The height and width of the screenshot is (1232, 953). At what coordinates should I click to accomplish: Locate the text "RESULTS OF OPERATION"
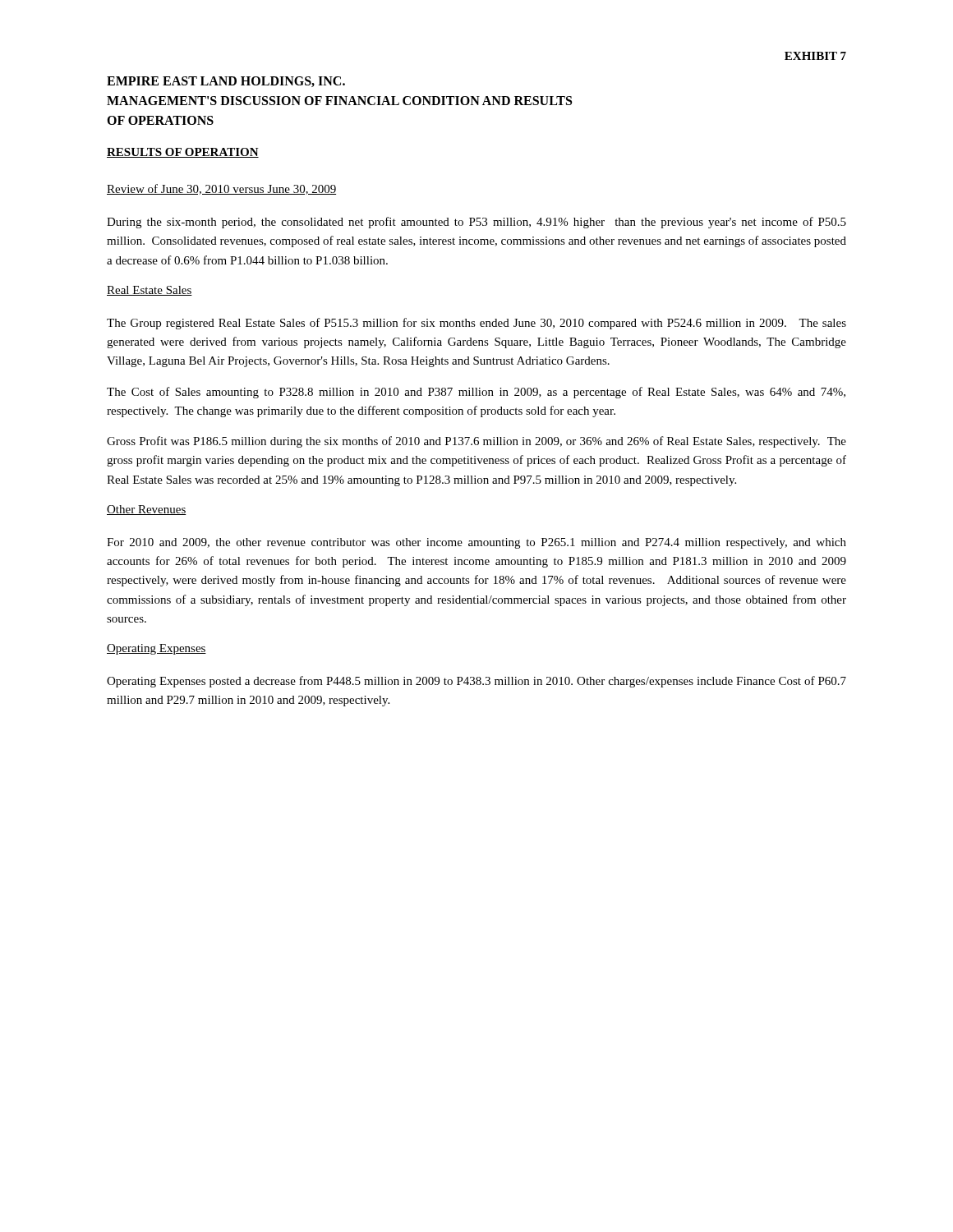(183, 152)
